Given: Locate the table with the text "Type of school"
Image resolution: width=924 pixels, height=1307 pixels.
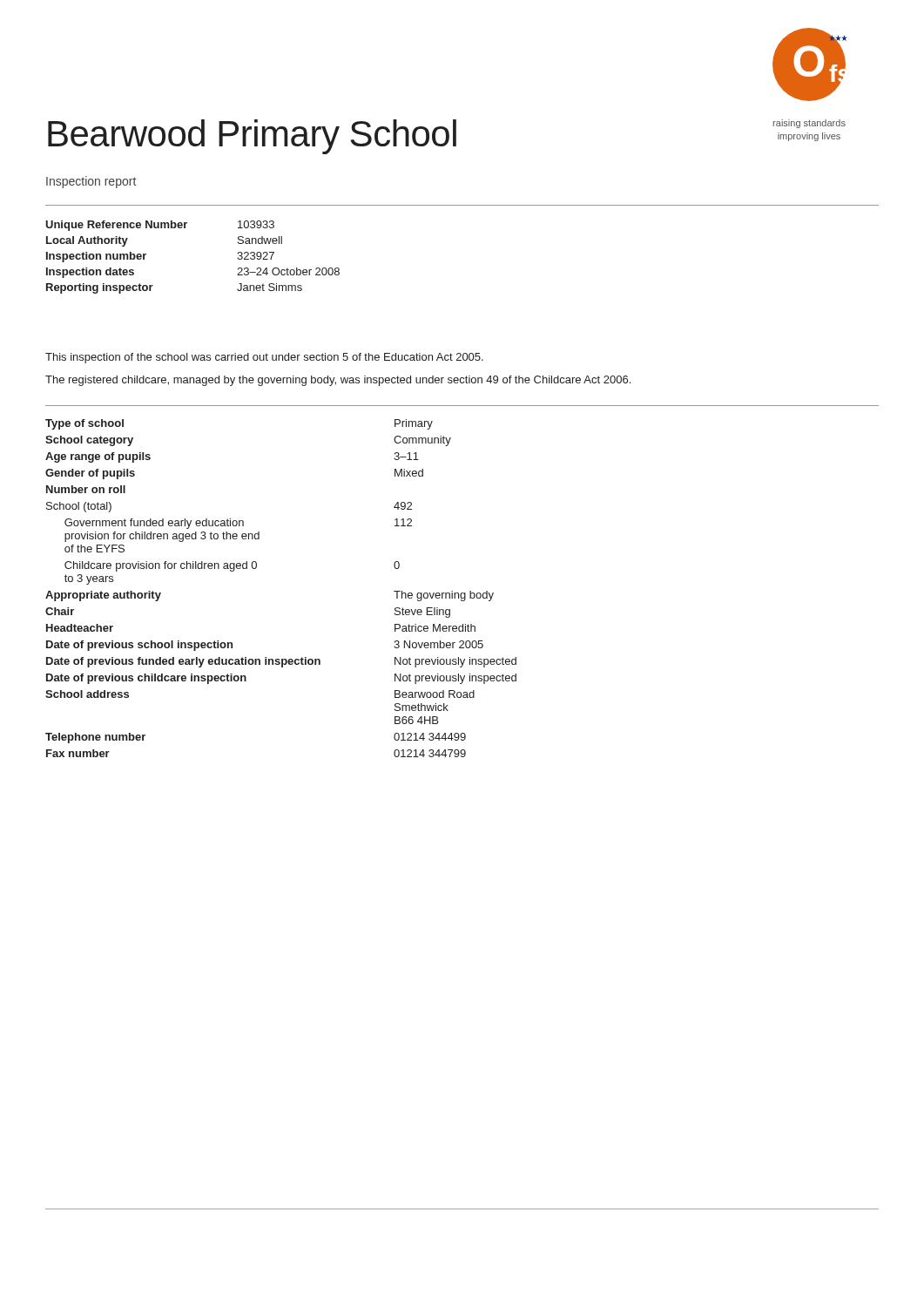Looking at the screenshot, I should [462, 590].
